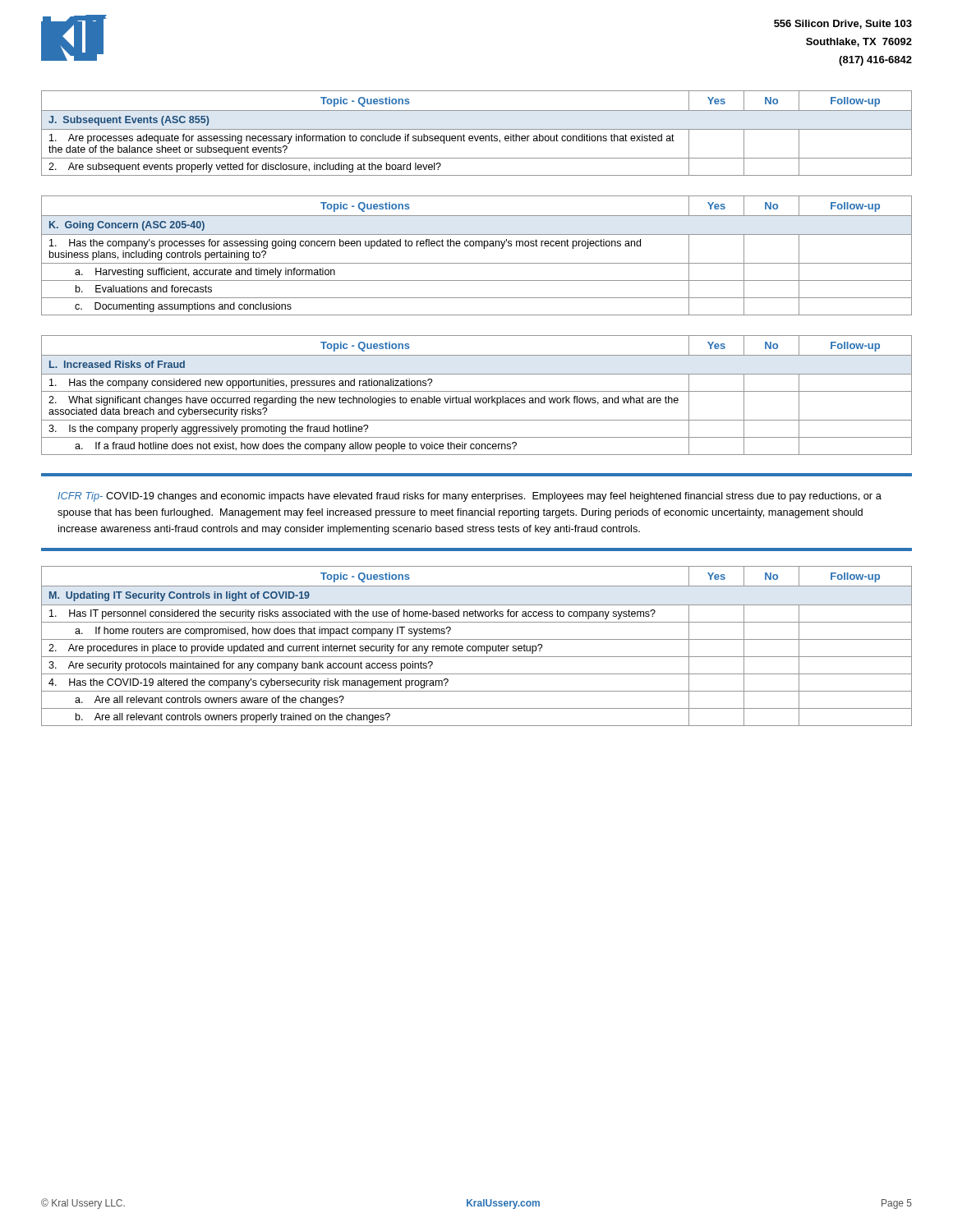Locate the table with the text "J. Subsequent Events (ASC"
This screenshot has width=953, height=1232.
(476, 133)
